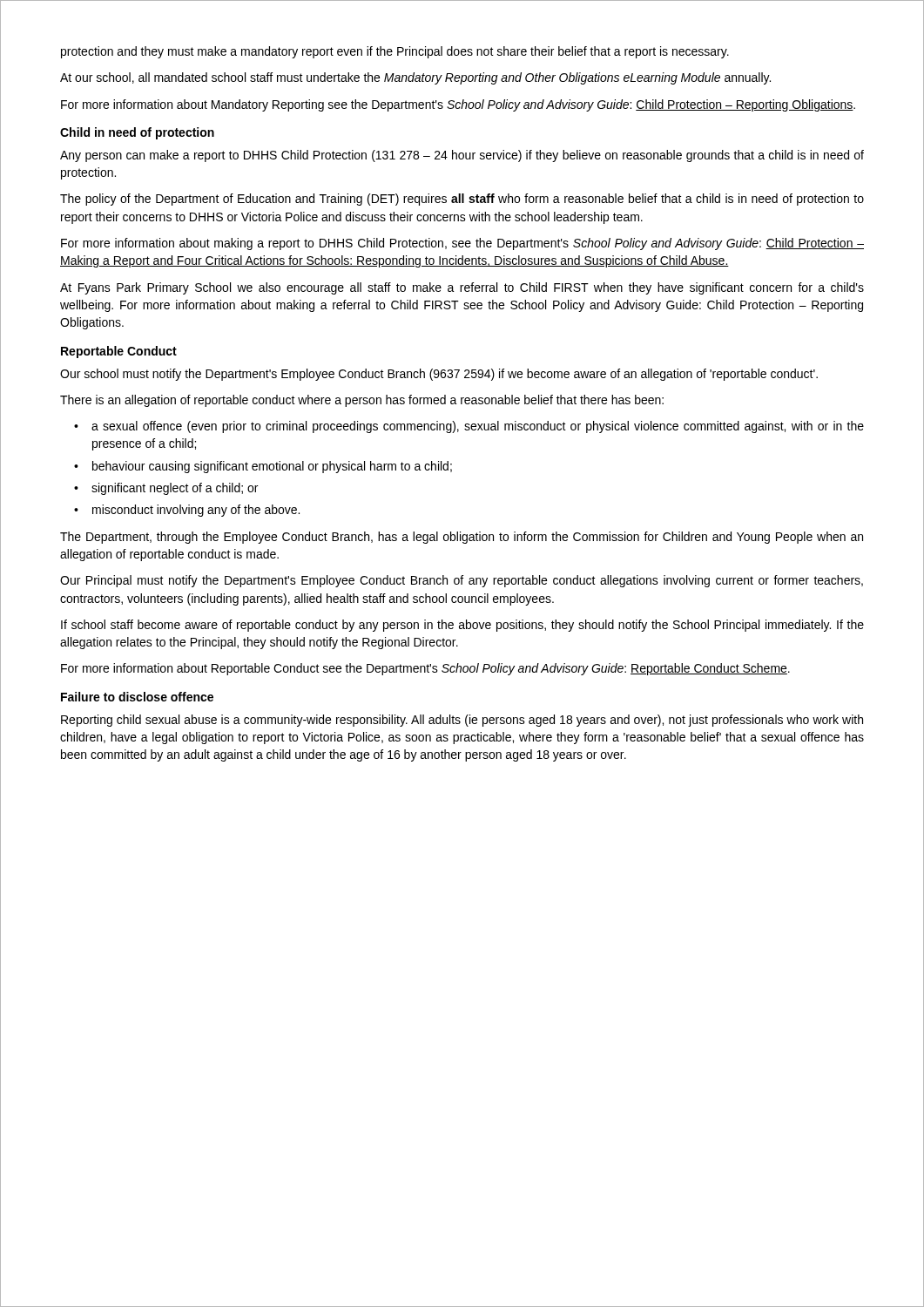
Task: Locate the region starting "At our school, all mandated school staff must"
Action: pos(416,78)
